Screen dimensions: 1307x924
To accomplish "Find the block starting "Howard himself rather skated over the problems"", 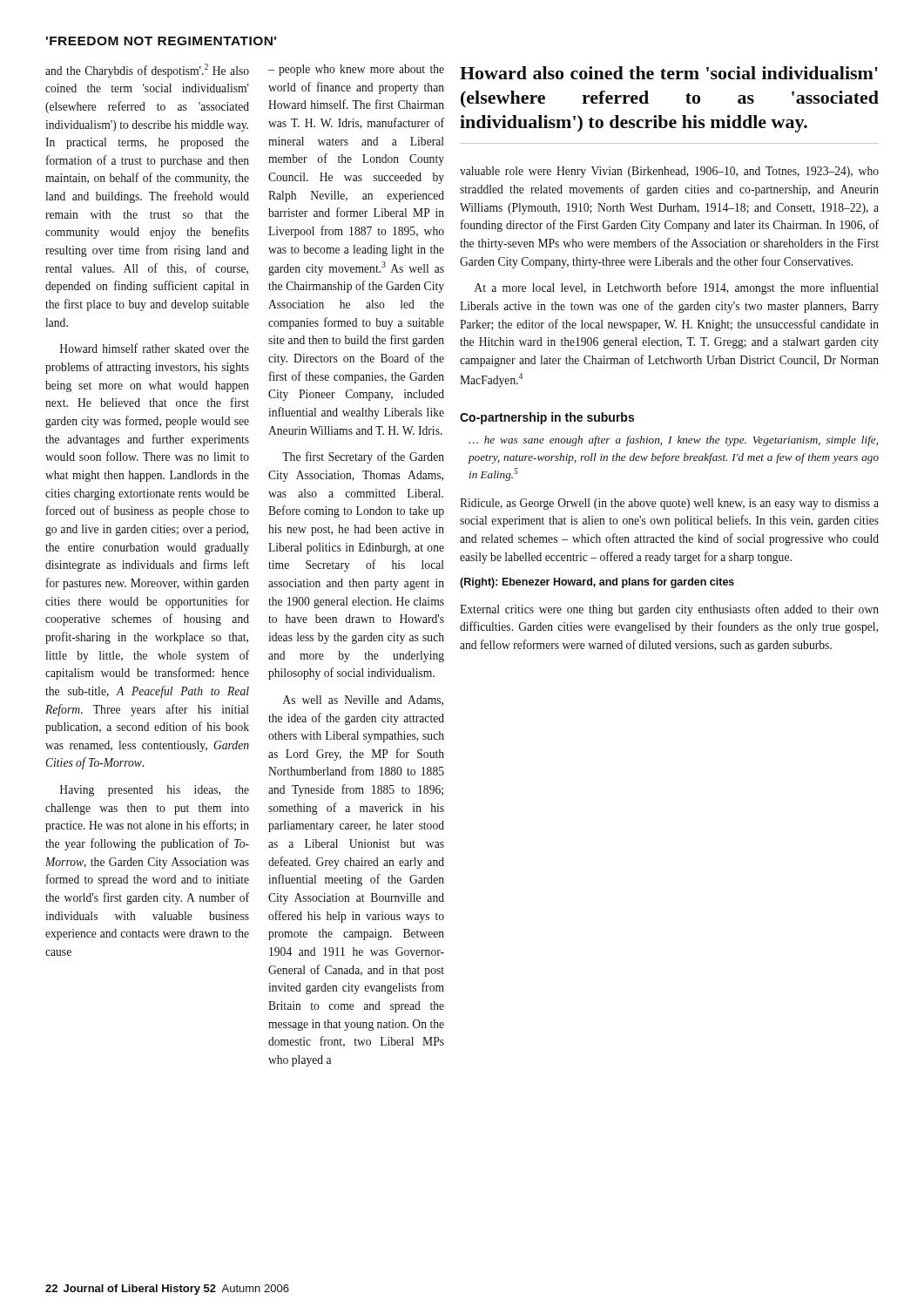I will point(147,557).
